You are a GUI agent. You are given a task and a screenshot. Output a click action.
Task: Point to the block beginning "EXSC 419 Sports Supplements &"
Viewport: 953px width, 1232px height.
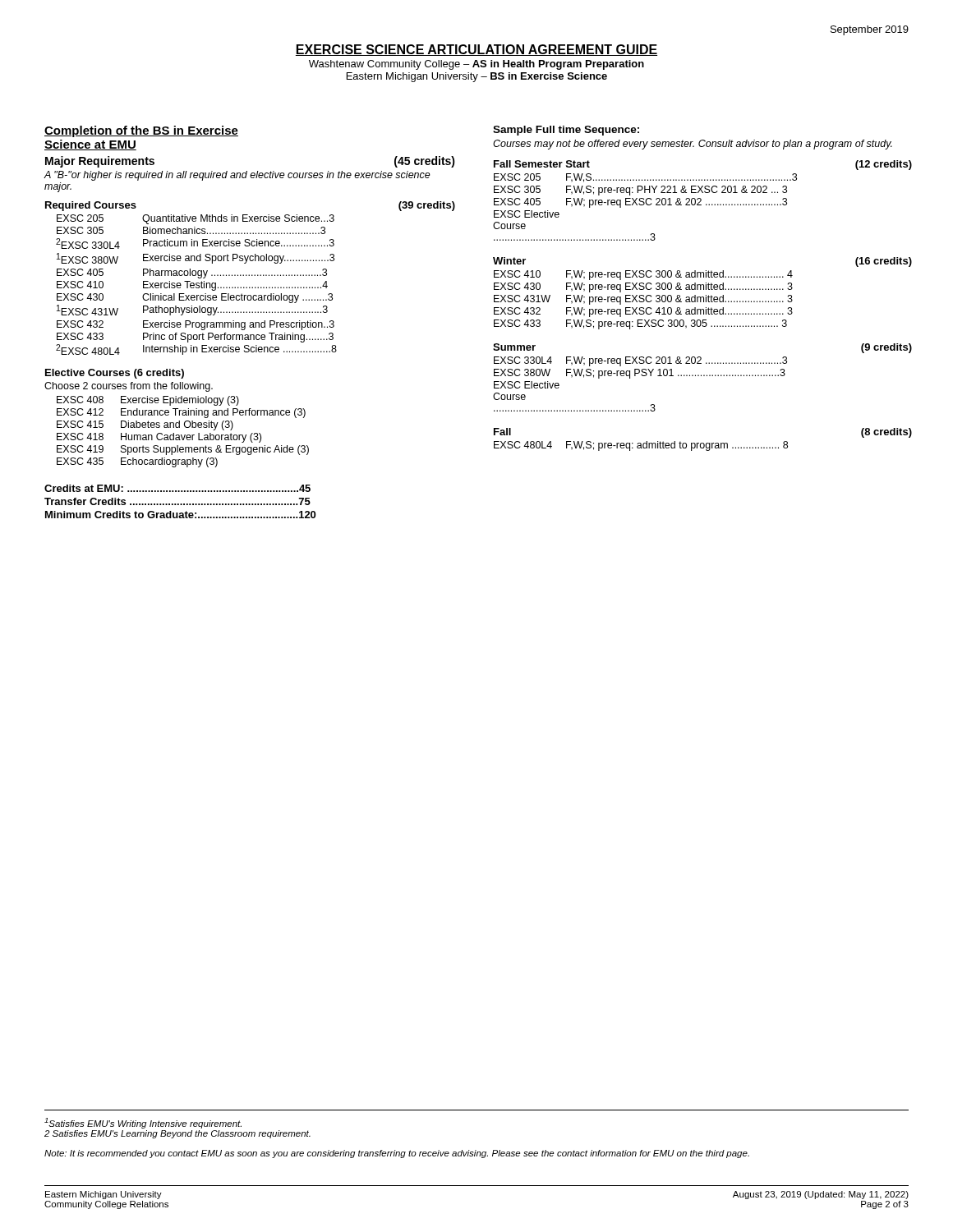pos(255,449)
